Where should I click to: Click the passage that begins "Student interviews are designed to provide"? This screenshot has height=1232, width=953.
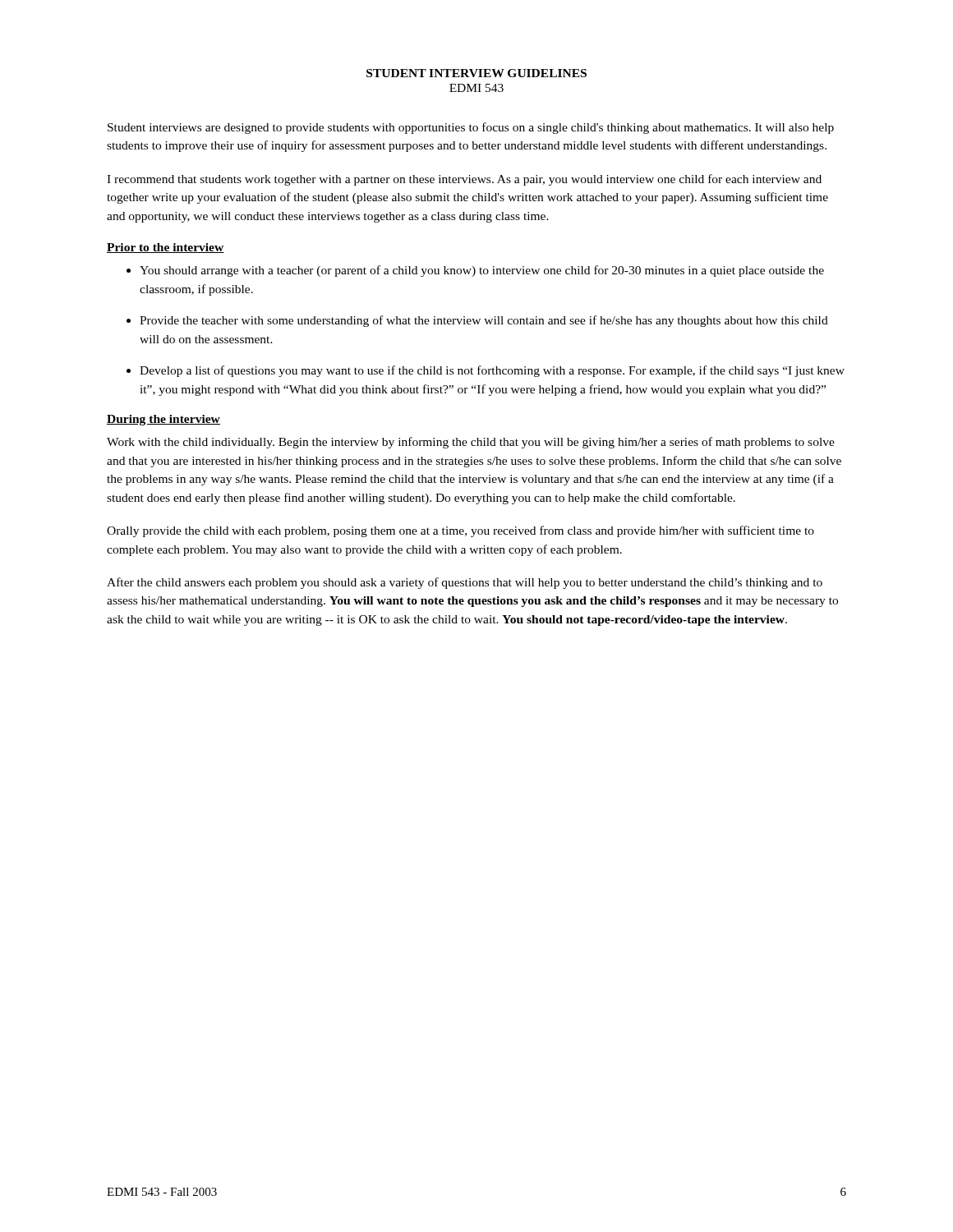click(476, 137)
